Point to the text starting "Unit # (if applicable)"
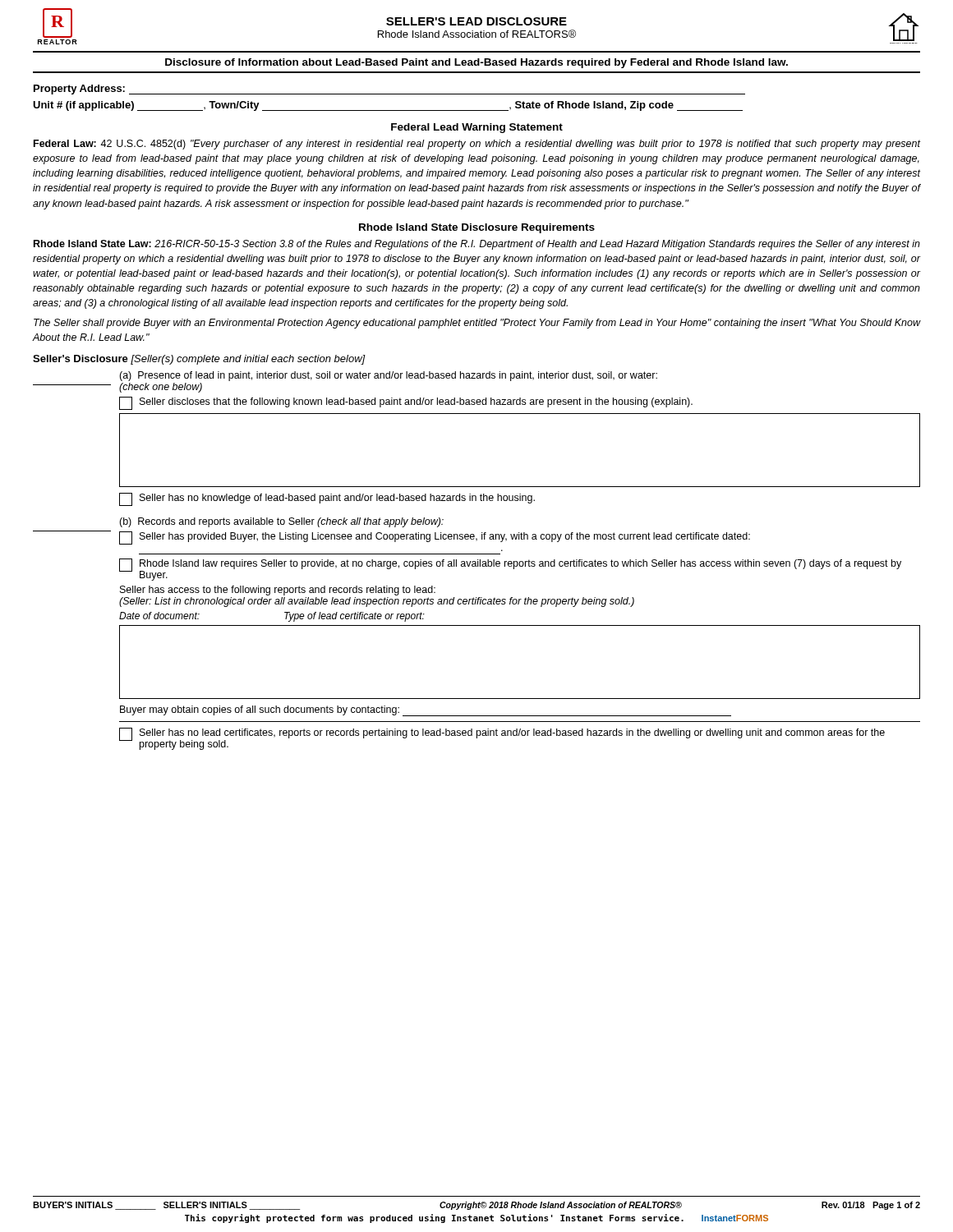Image resolution: width=953 pixels, height=1232 pixels. tap(388, 104)
